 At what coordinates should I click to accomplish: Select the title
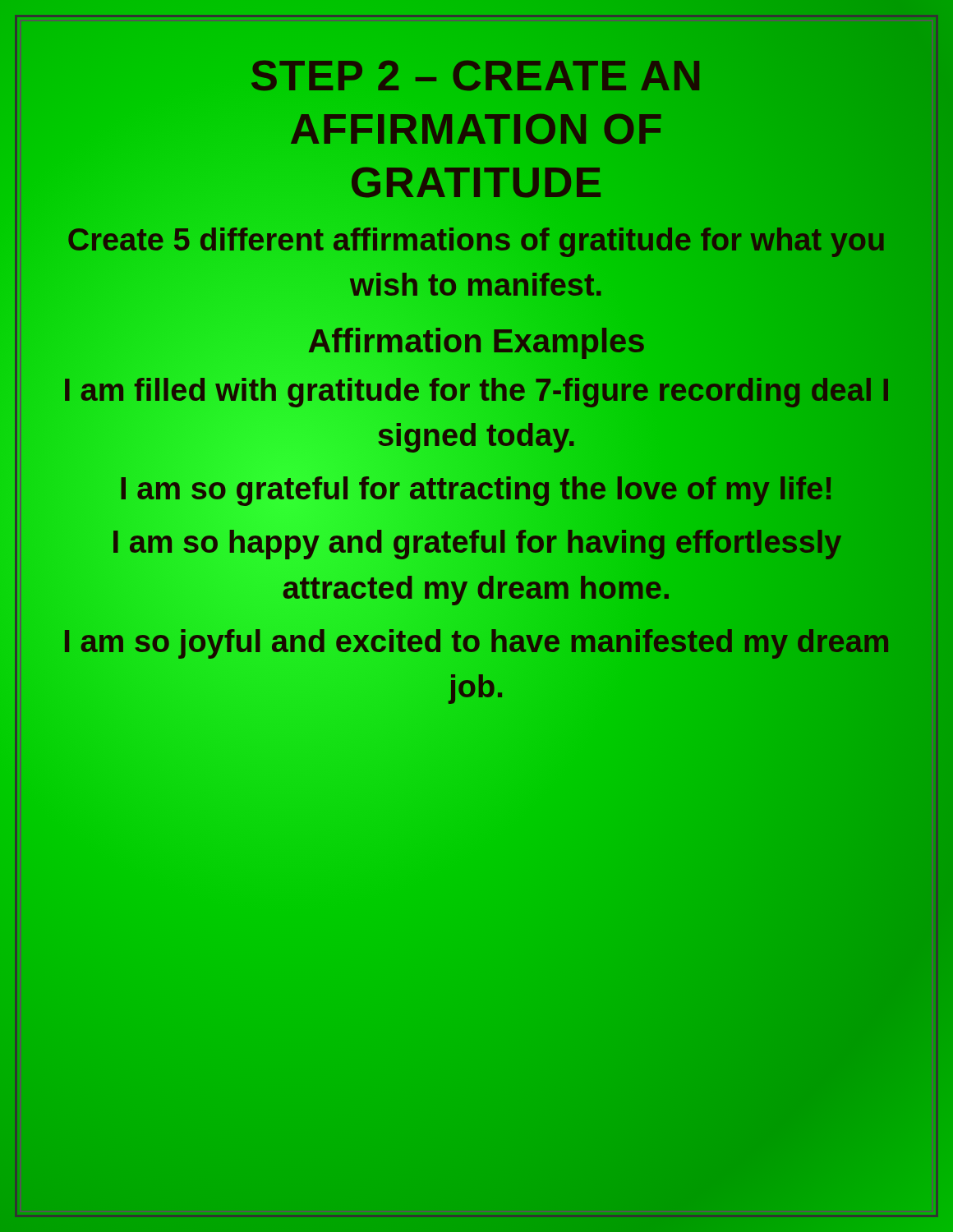coord(476,129)
